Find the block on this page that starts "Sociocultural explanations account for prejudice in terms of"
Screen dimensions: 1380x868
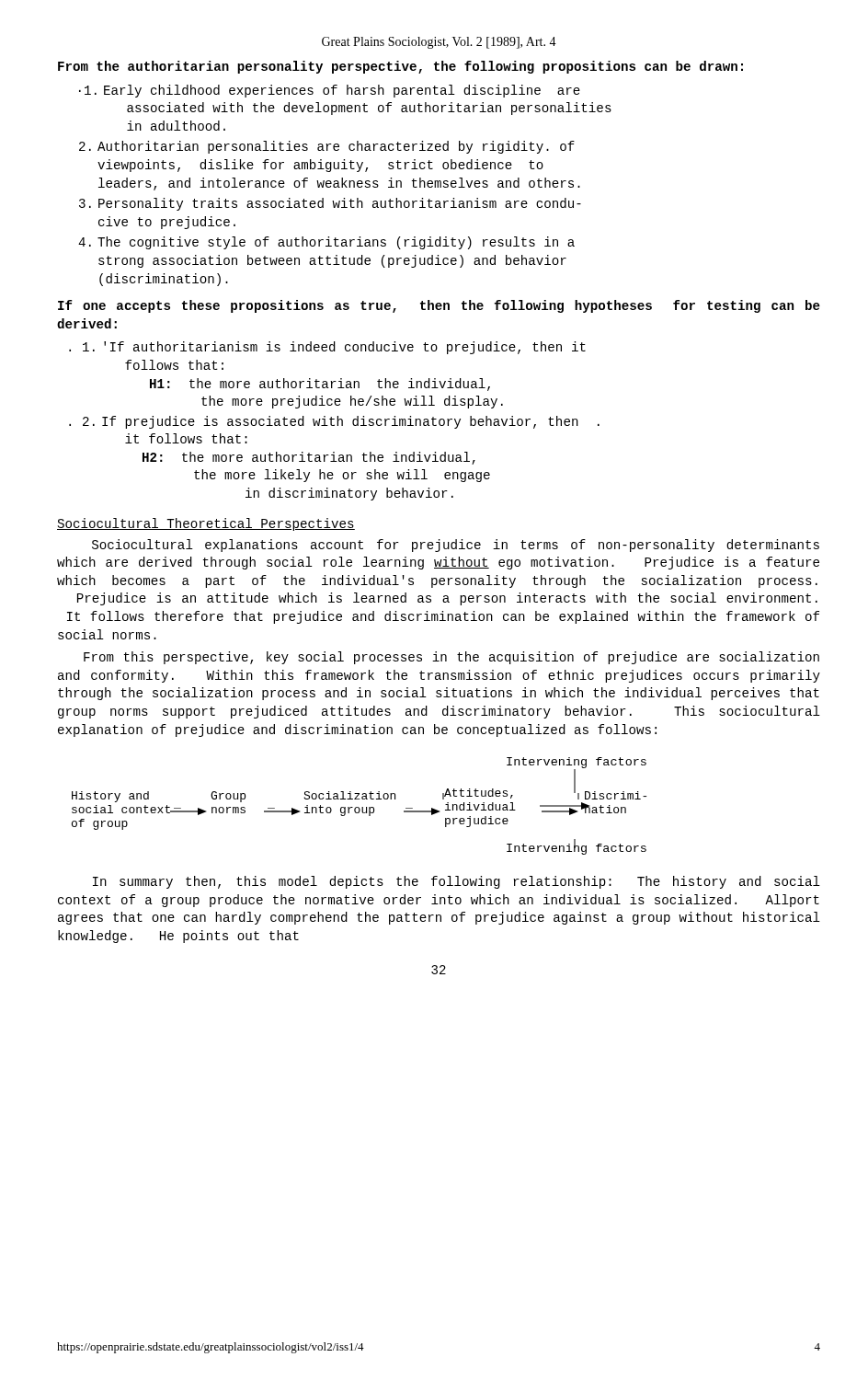(439, 590)
